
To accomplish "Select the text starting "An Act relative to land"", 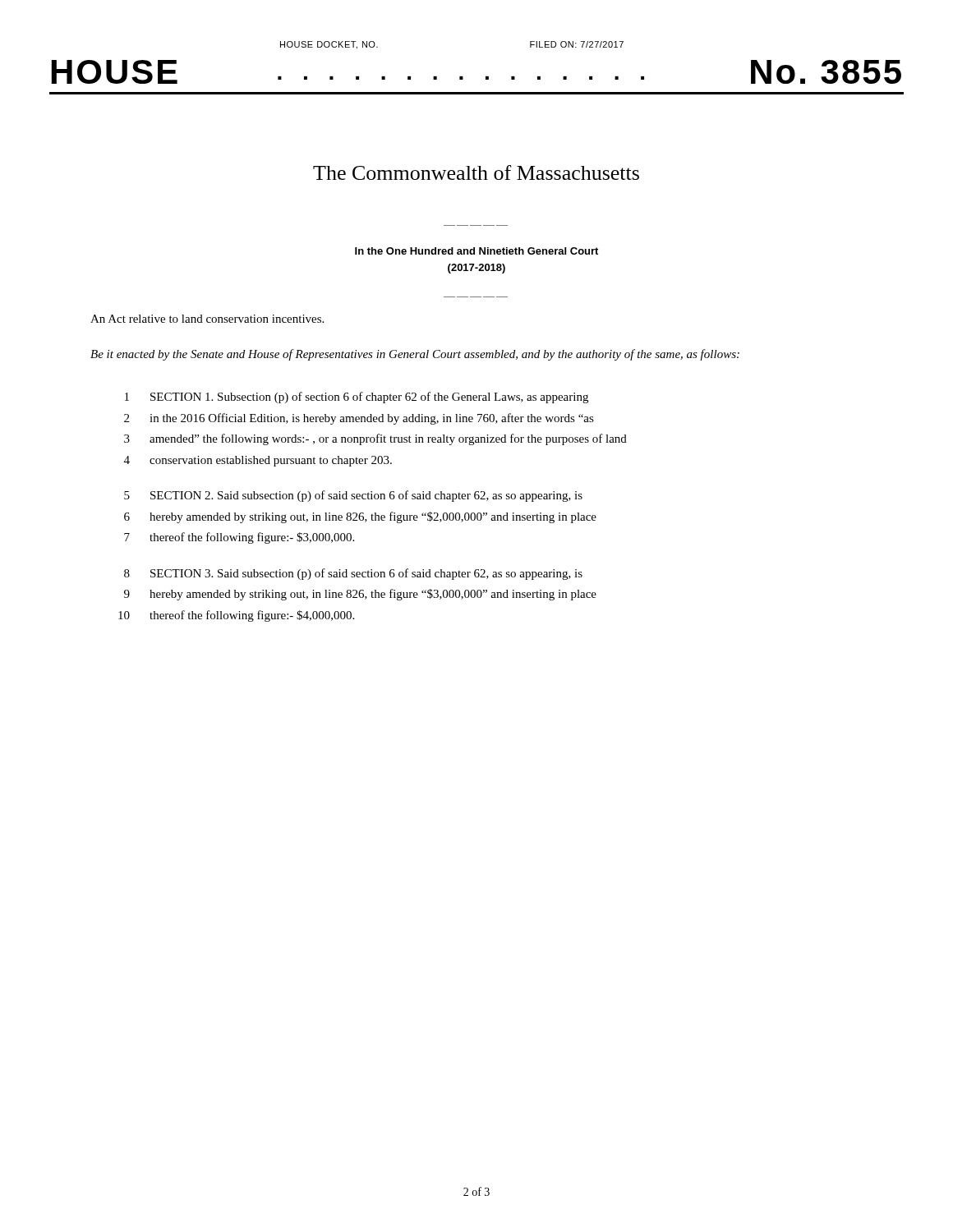I will pos(208,319).
